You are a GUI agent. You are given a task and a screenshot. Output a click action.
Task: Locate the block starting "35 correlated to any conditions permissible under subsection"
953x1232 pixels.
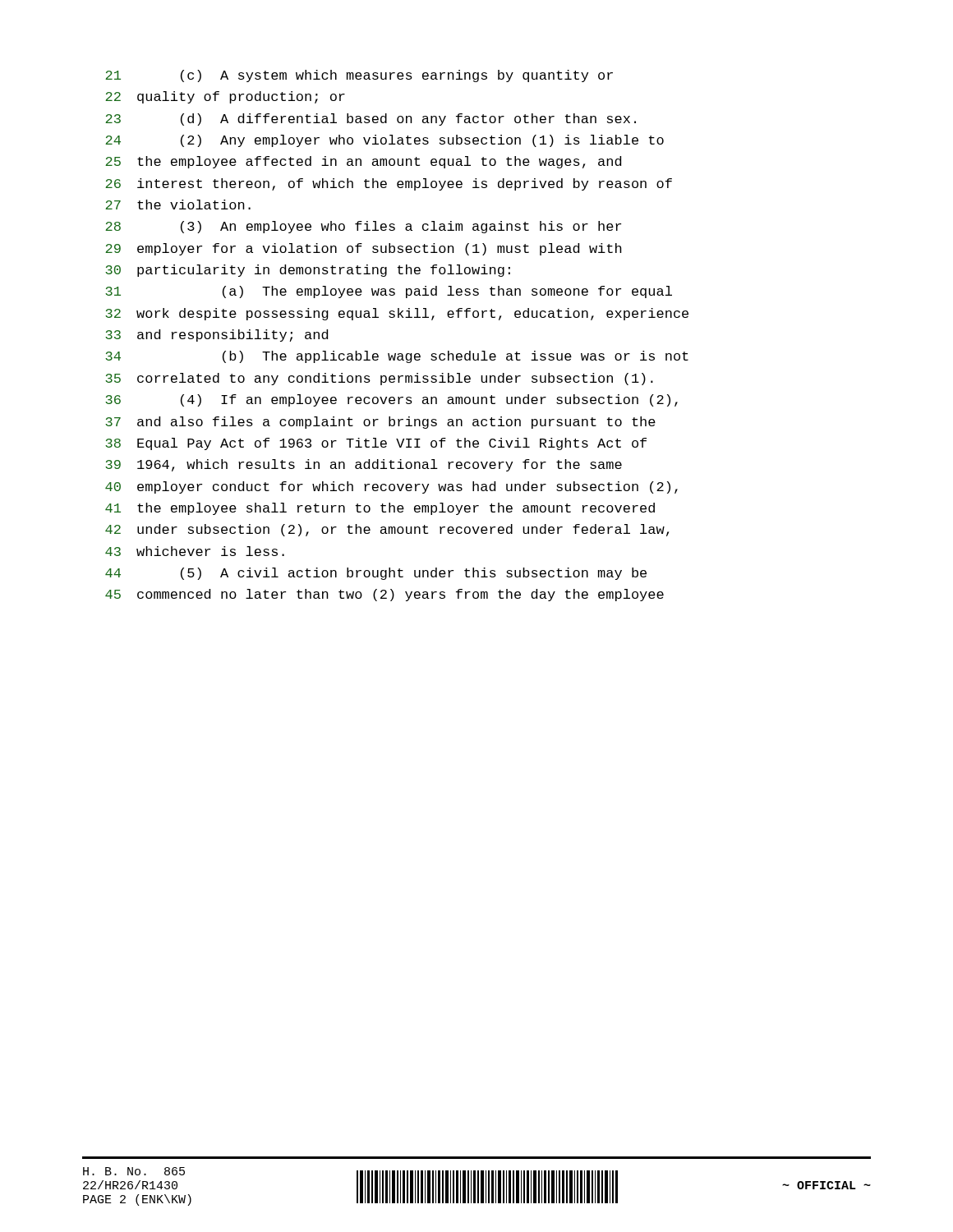(476, 379)
